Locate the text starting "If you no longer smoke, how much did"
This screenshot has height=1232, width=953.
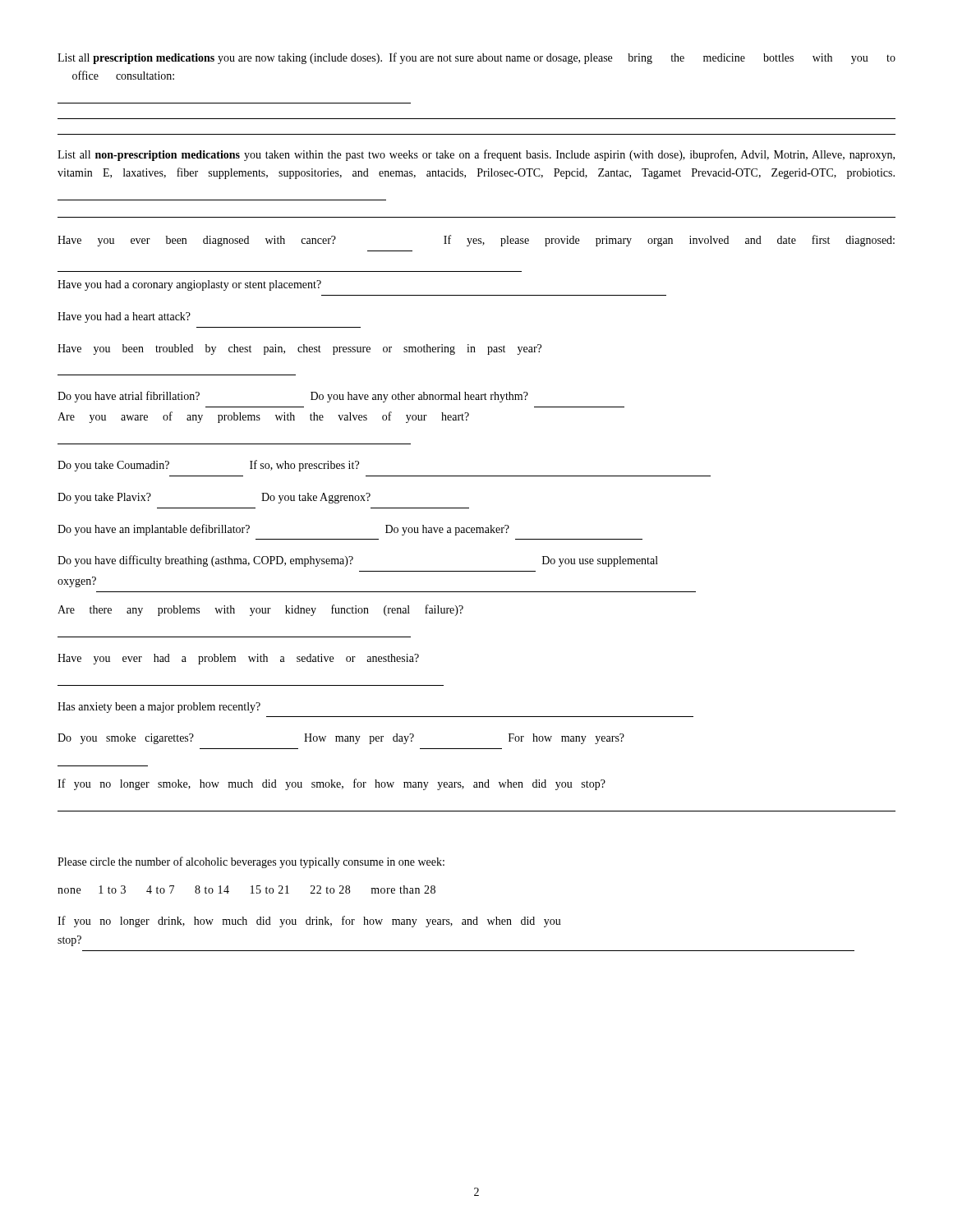click(331, 784)
